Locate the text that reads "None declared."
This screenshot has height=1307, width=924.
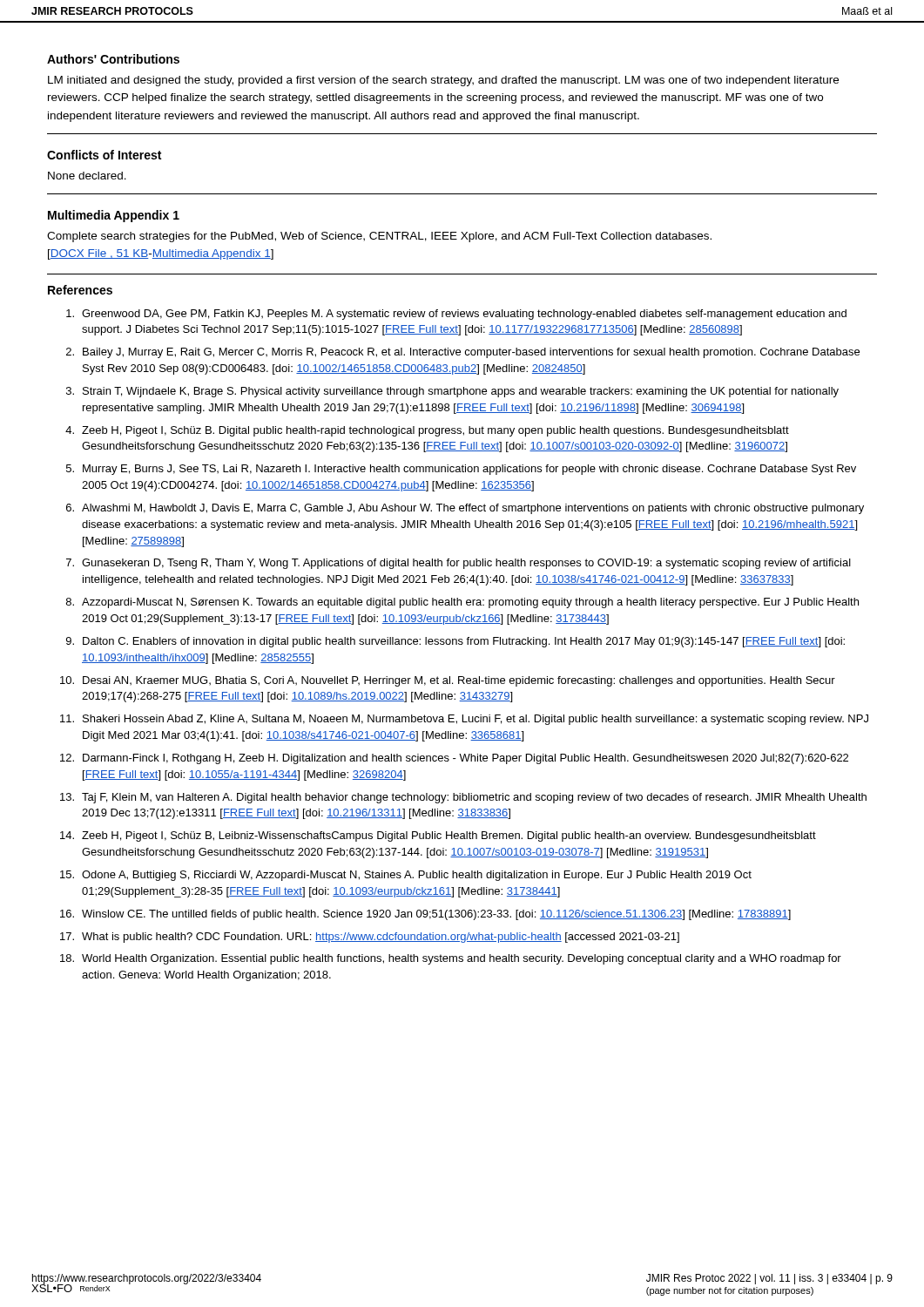[87, 176]
